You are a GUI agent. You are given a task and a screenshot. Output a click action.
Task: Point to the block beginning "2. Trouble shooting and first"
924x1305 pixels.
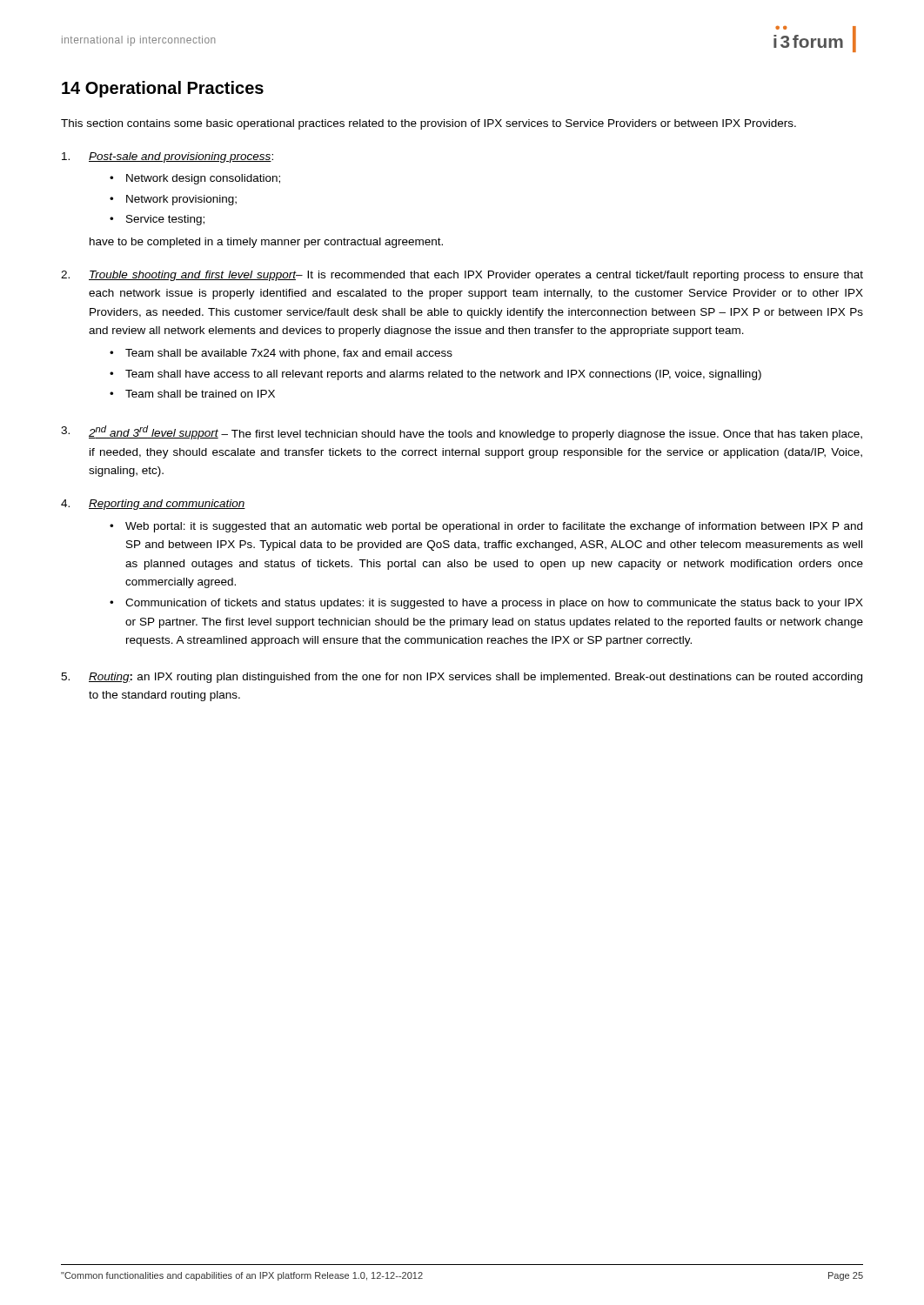click(x=462, y=336)
